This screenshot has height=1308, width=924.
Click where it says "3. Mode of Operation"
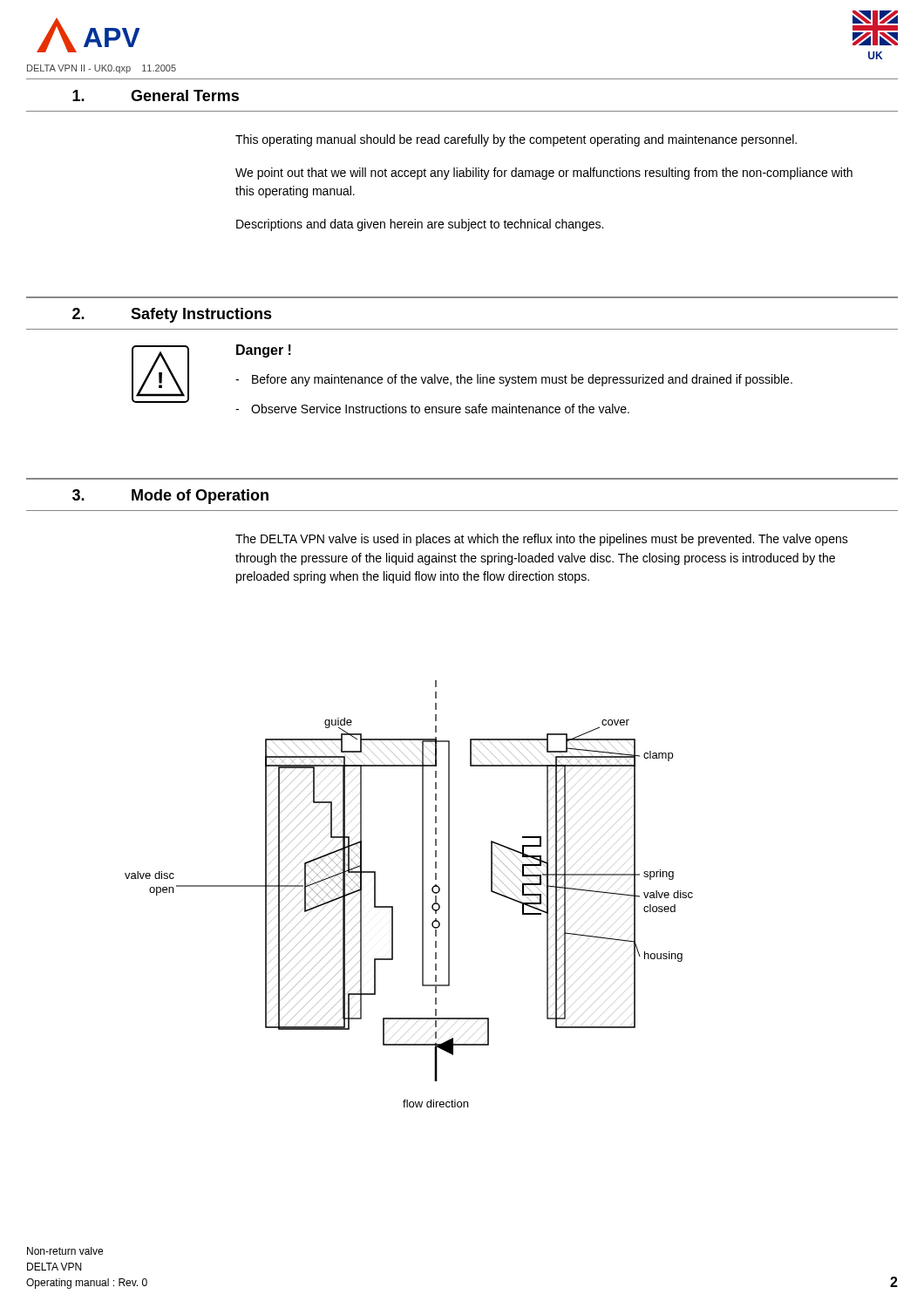coord(148,496)
